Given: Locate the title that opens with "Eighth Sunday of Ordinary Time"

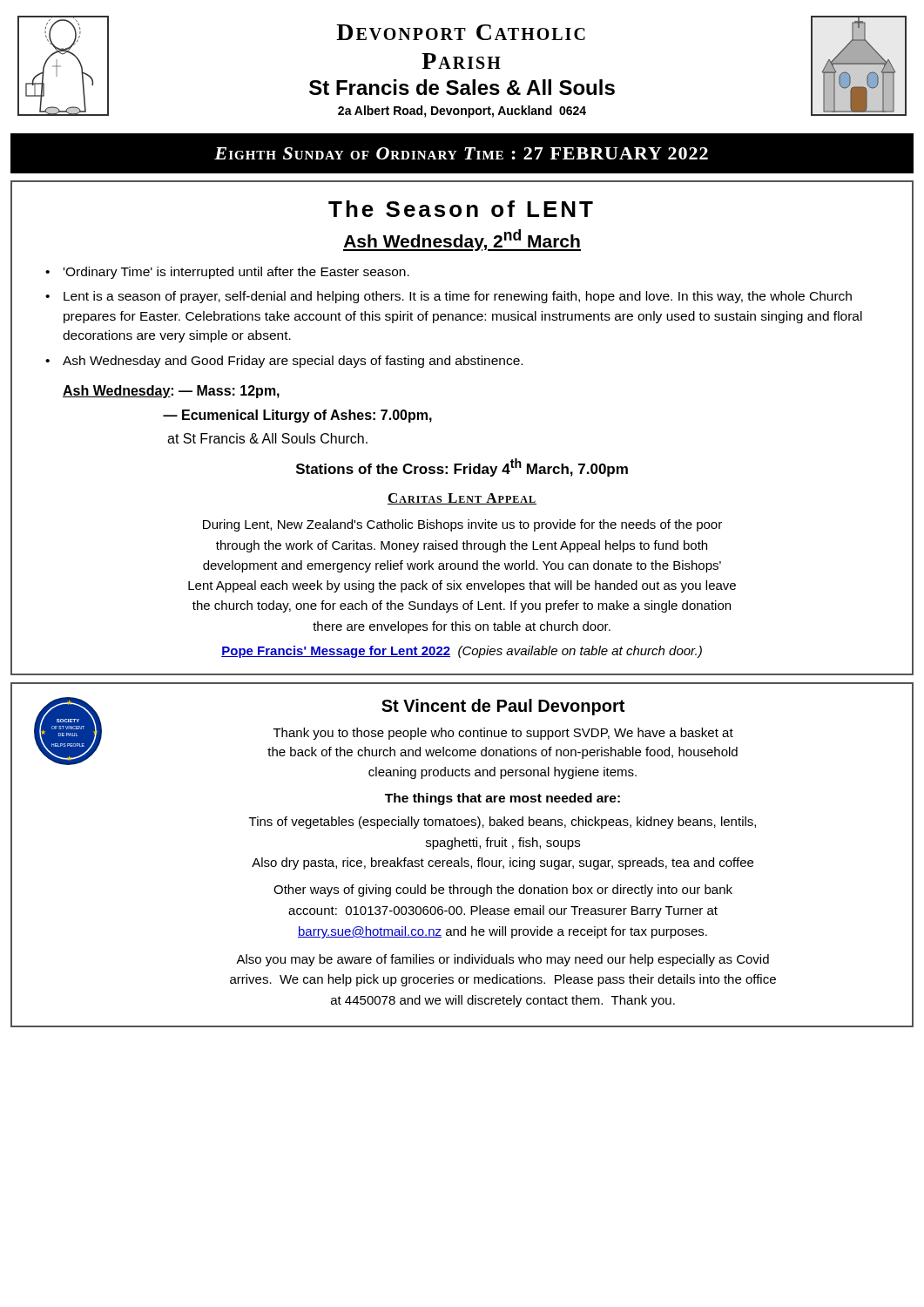Looking at the screenshot, I should coord(462,153).
